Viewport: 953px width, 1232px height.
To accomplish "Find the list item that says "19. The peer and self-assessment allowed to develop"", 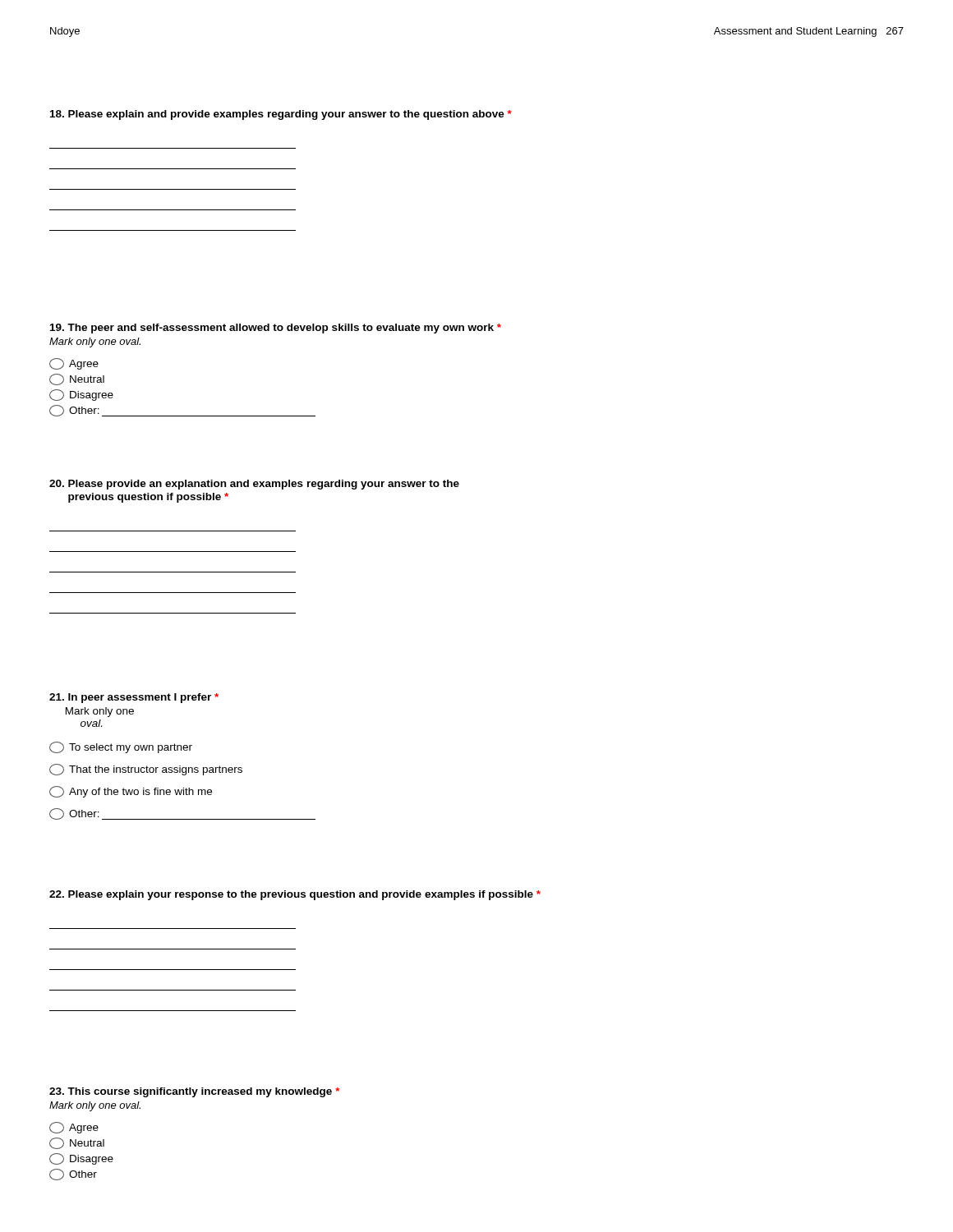I will (276, 329).
